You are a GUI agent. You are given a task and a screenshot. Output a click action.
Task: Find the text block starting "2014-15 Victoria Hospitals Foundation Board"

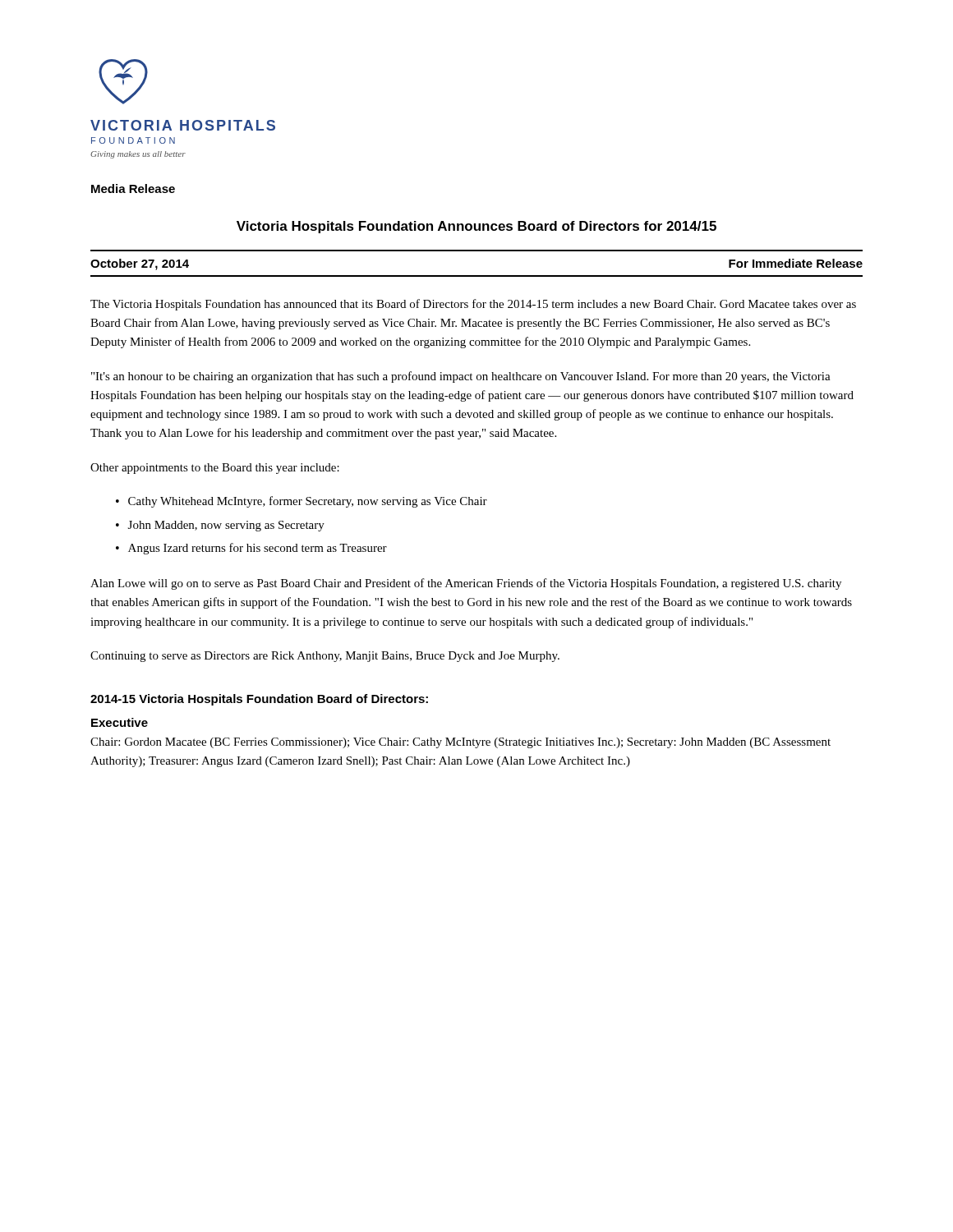[260, 699]
